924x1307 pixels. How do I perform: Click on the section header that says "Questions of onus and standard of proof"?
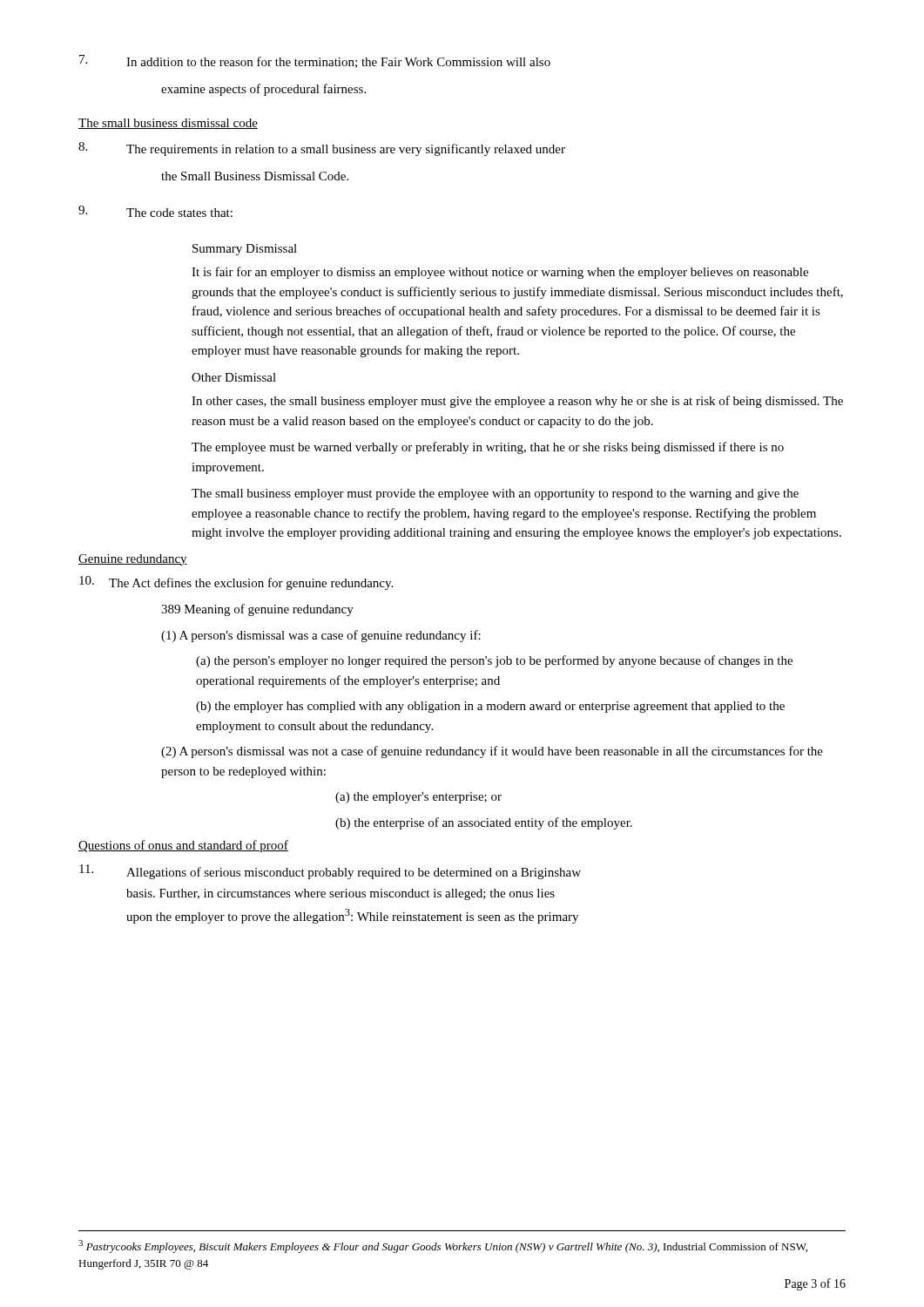183,845
